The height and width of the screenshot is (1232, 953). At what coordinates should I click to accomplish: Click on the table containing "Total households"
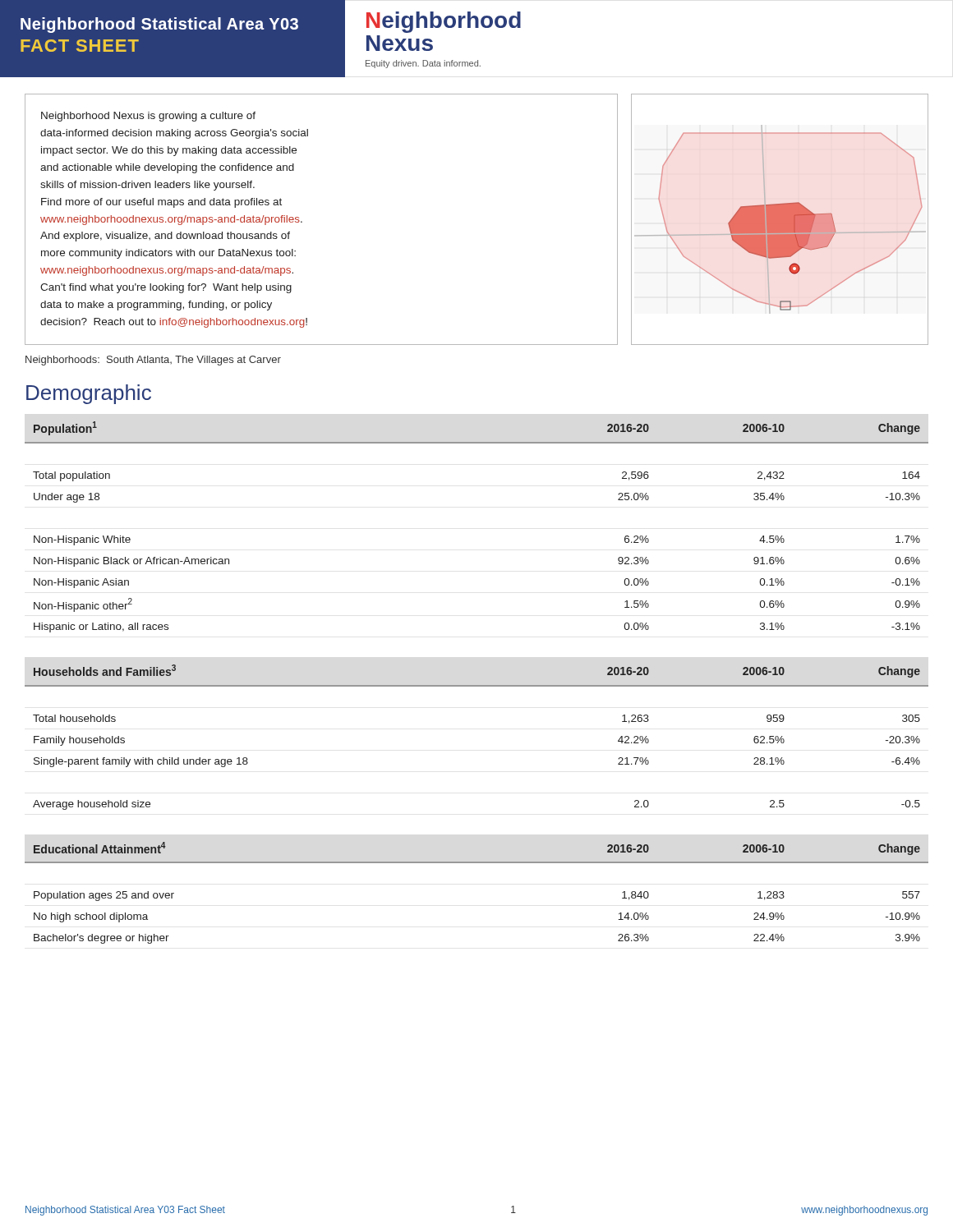(476, 736)
